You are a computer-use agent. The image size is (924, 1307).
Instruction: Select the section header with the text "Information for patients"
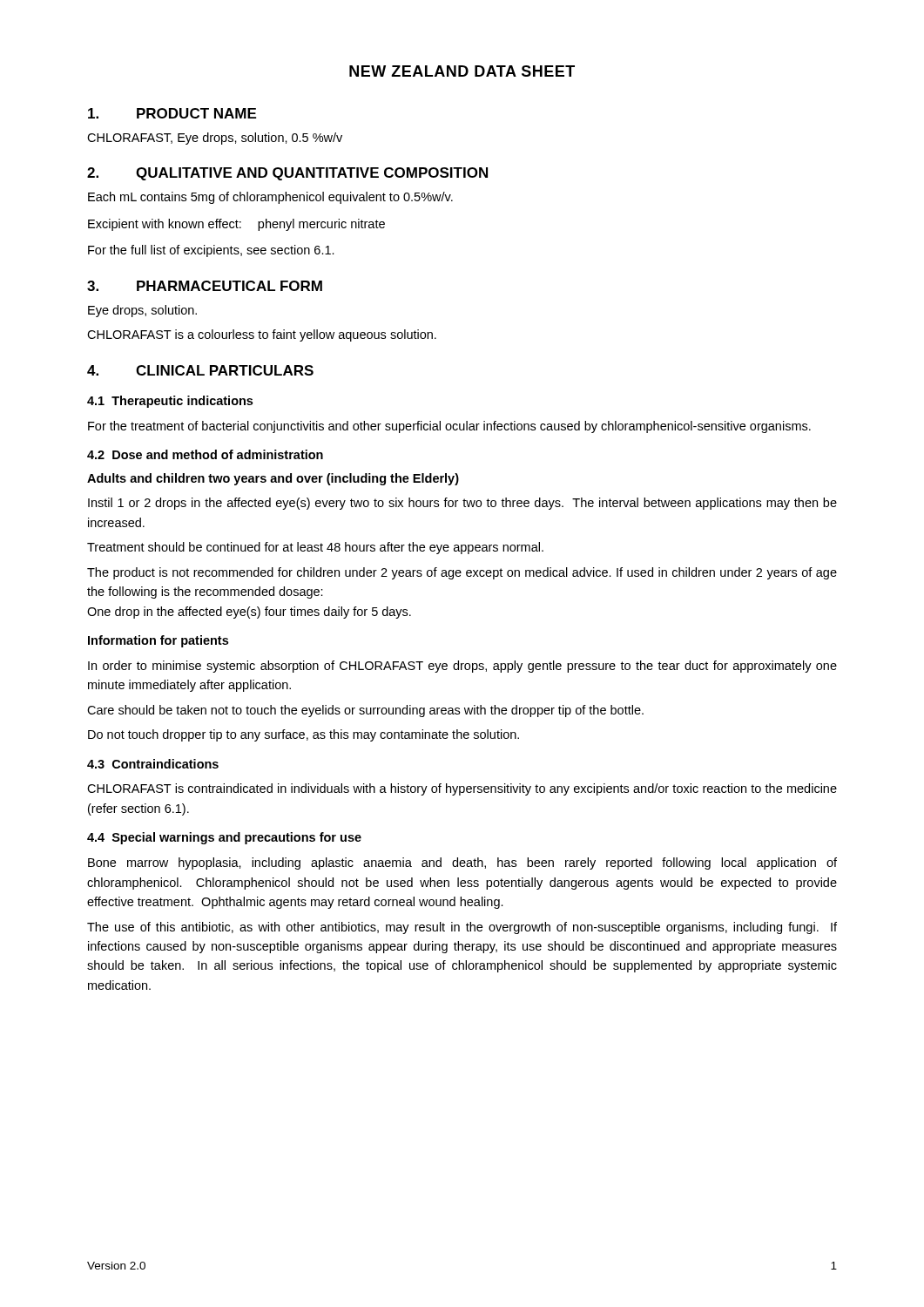click(158, 640)
